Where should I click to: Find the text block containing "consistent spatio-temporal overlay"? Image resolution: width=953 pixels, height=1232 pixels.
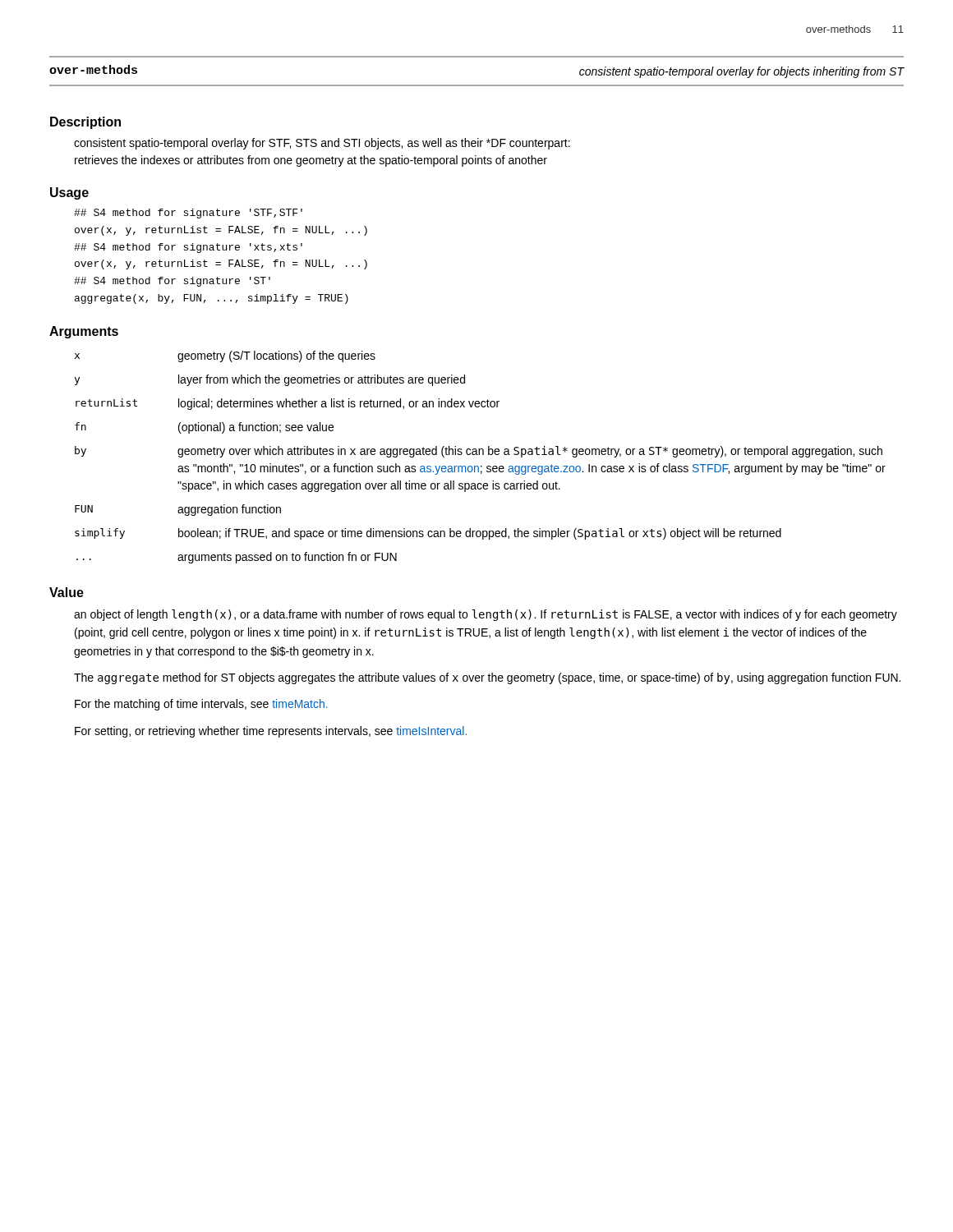pos(322,152)
